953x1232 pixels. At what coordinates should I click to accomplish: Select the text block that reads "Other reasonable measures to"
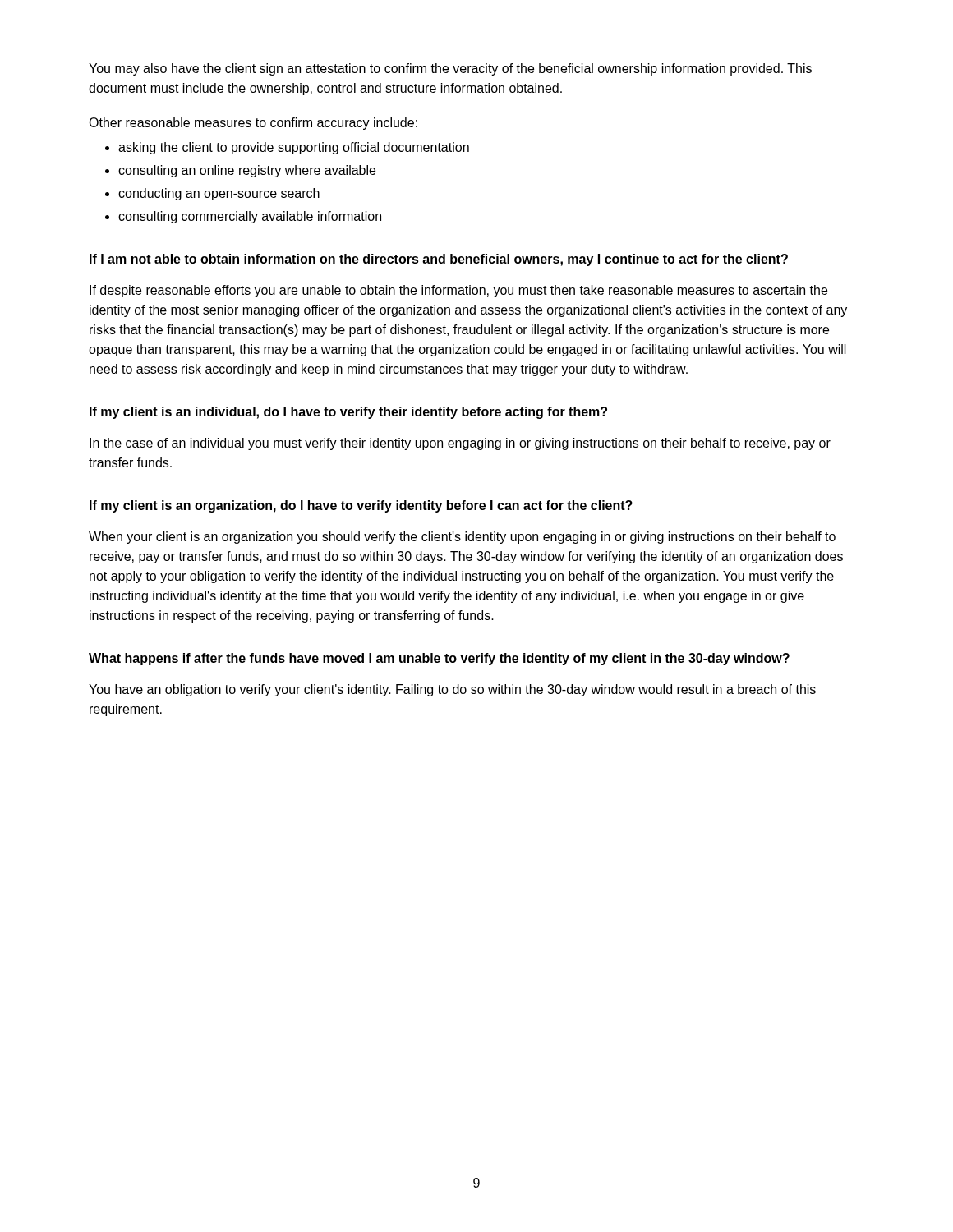tap(253, 123)
